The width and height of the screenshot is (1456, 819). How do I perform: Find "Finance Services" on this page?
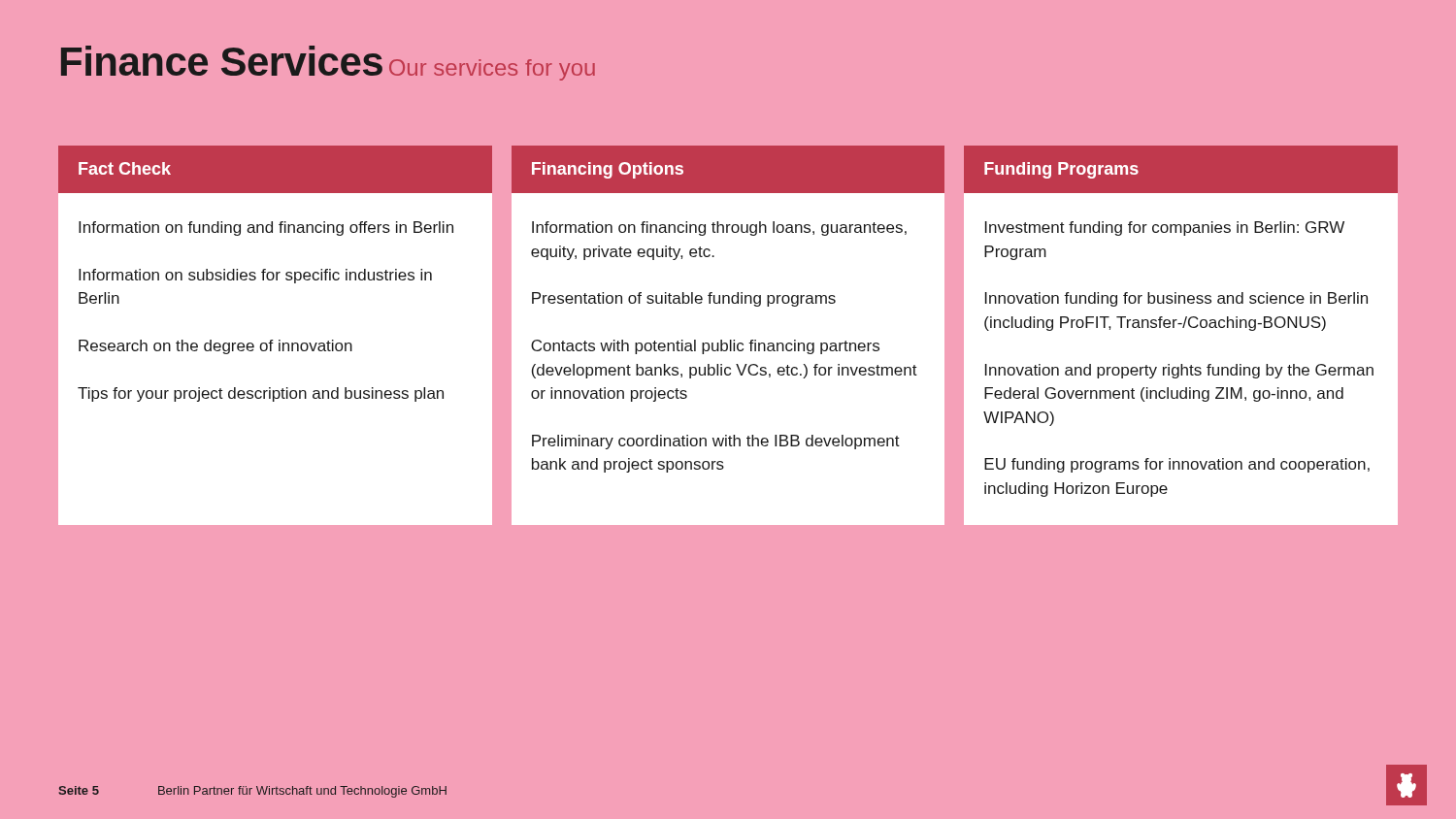[221, 62]
